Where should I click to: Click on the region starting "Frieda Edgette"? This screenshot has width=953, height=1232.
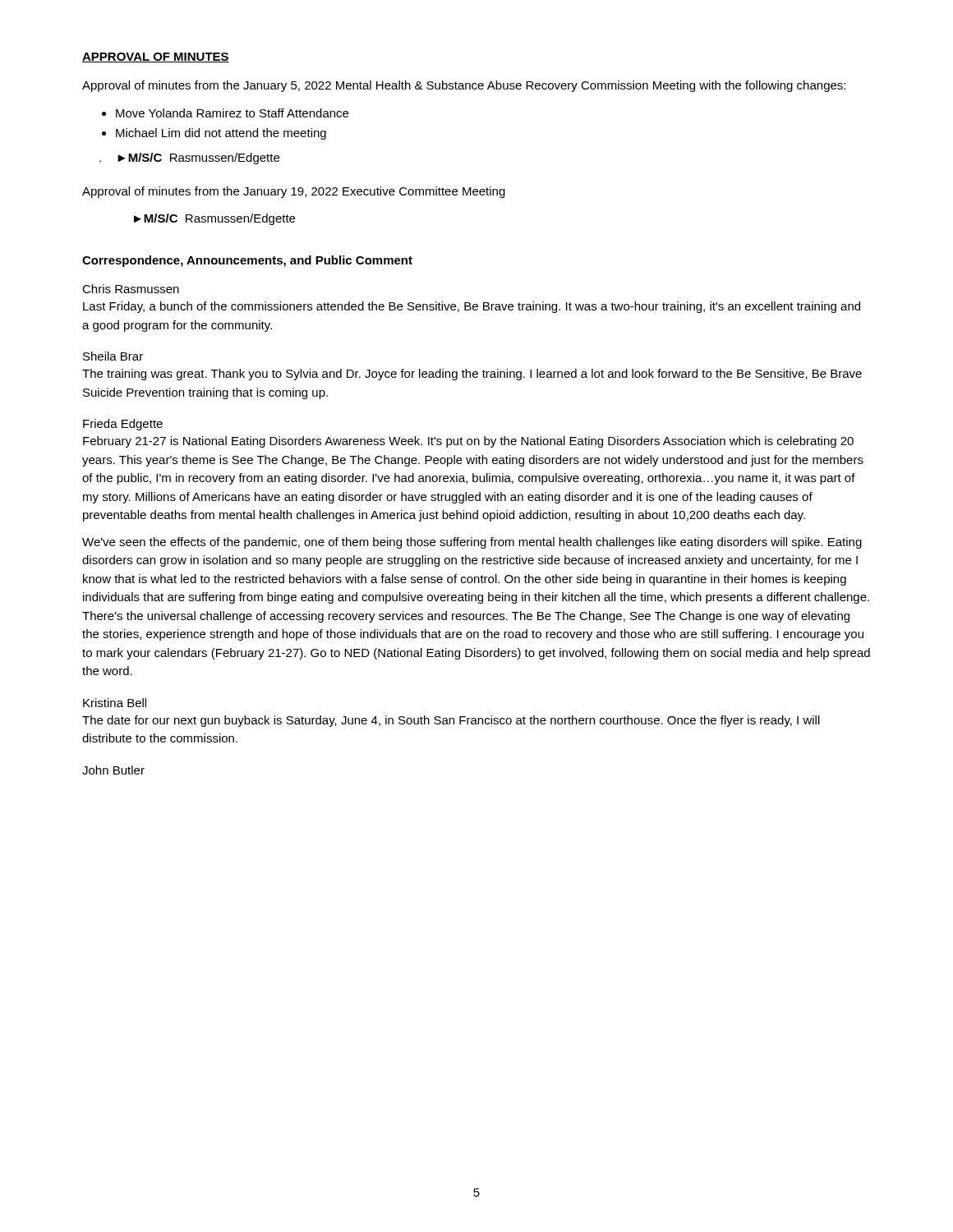point(123,423)
